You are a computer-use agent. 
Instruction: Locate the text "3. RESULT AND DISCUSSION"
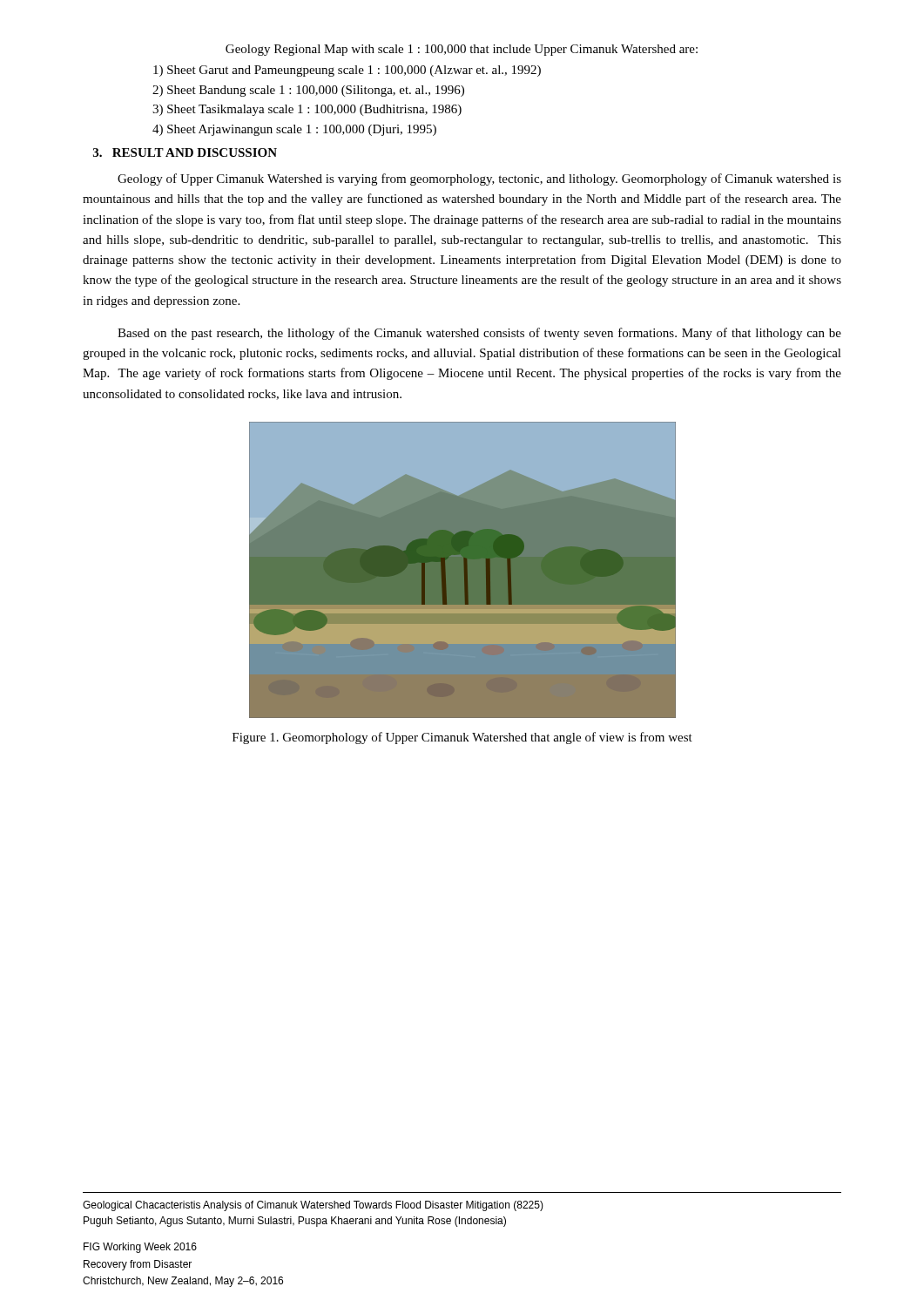(x=180, y=152)
